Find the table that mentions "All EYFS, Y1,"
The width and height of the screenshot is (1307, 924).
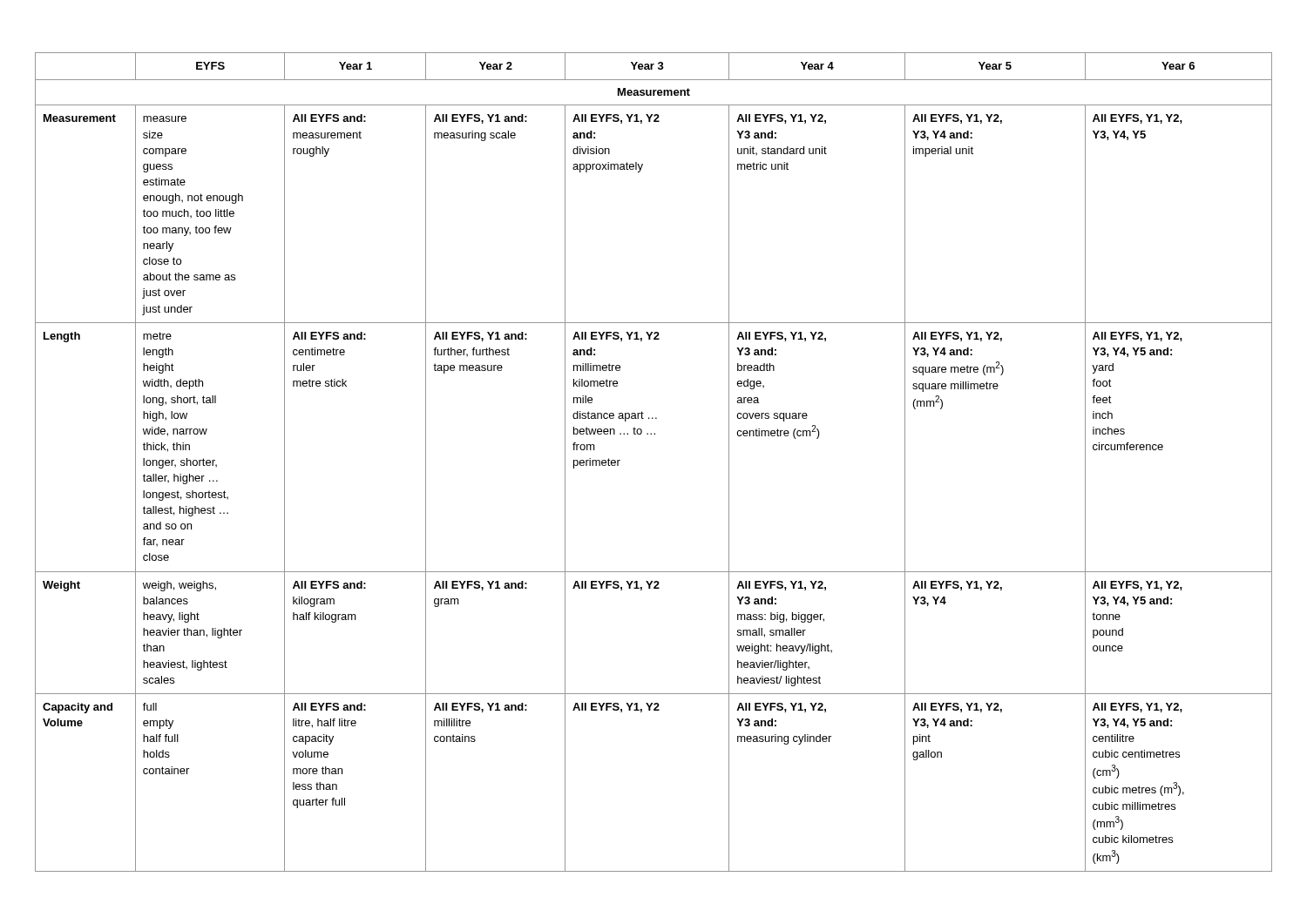click(x=654, y=462)
